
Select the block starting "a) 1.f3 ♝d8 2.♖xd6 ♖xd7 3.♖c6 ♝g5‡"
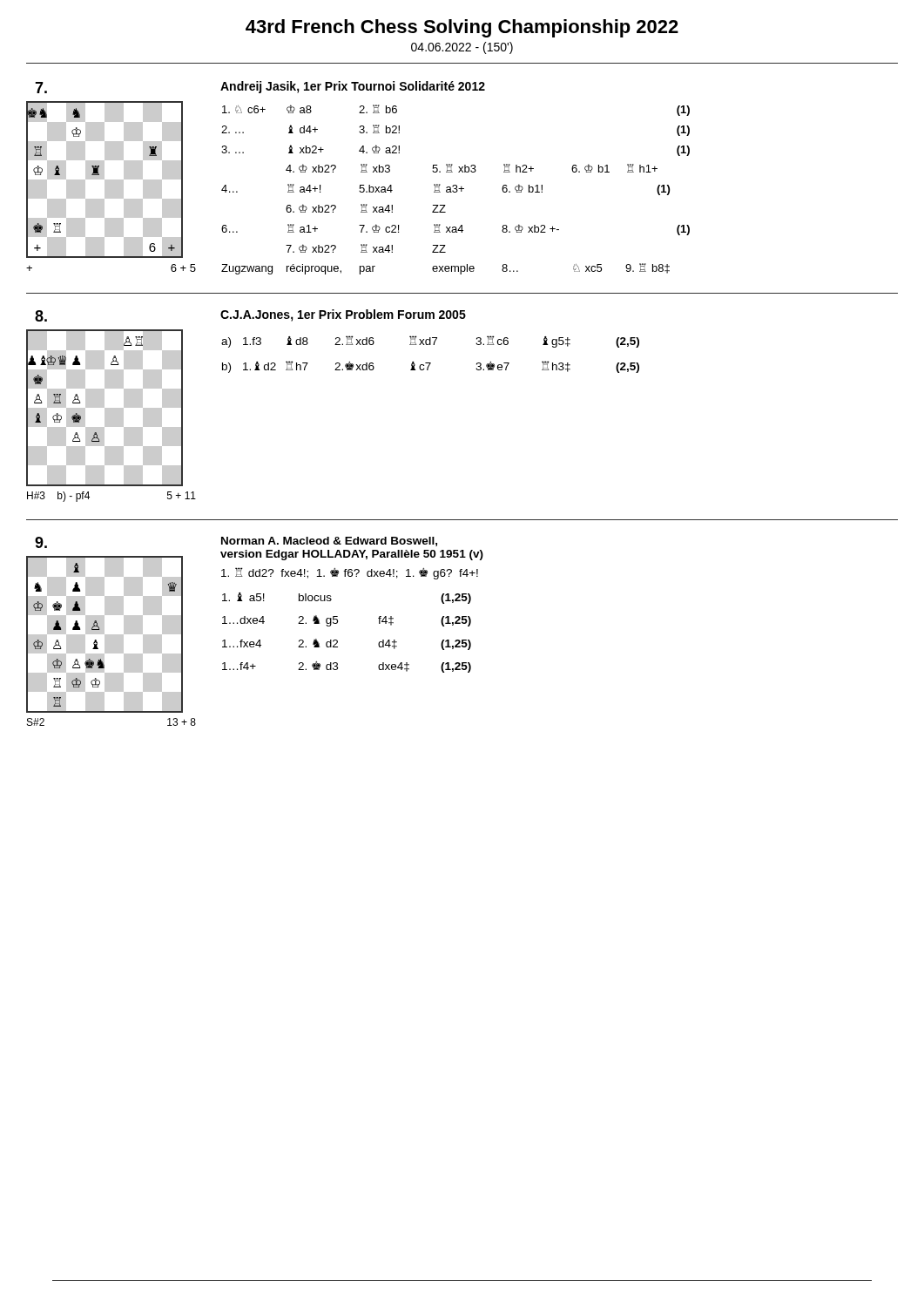click(x=431, y=354)
